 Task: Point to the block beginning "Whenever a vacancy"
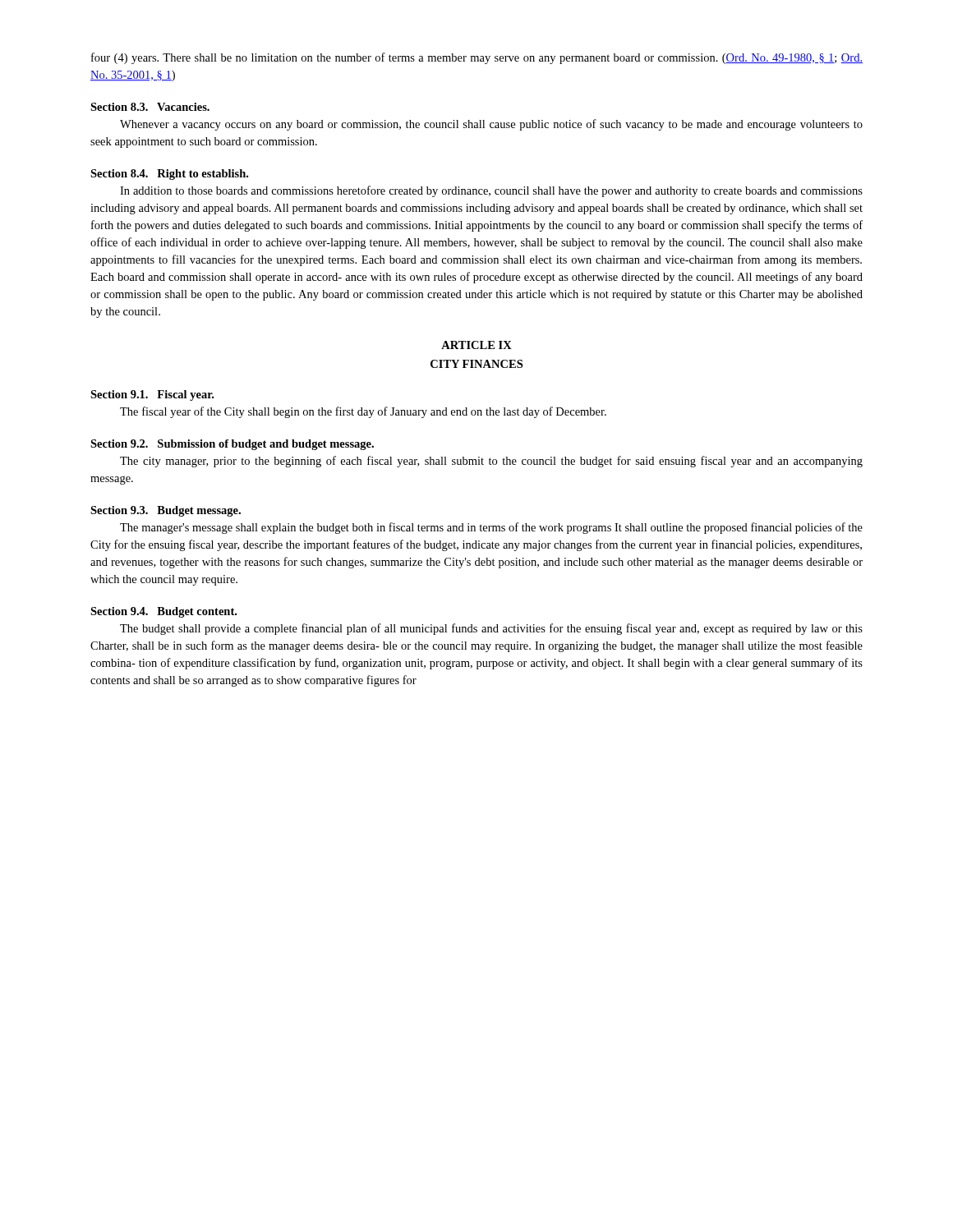pyautogui.click(x=476, y=133)
